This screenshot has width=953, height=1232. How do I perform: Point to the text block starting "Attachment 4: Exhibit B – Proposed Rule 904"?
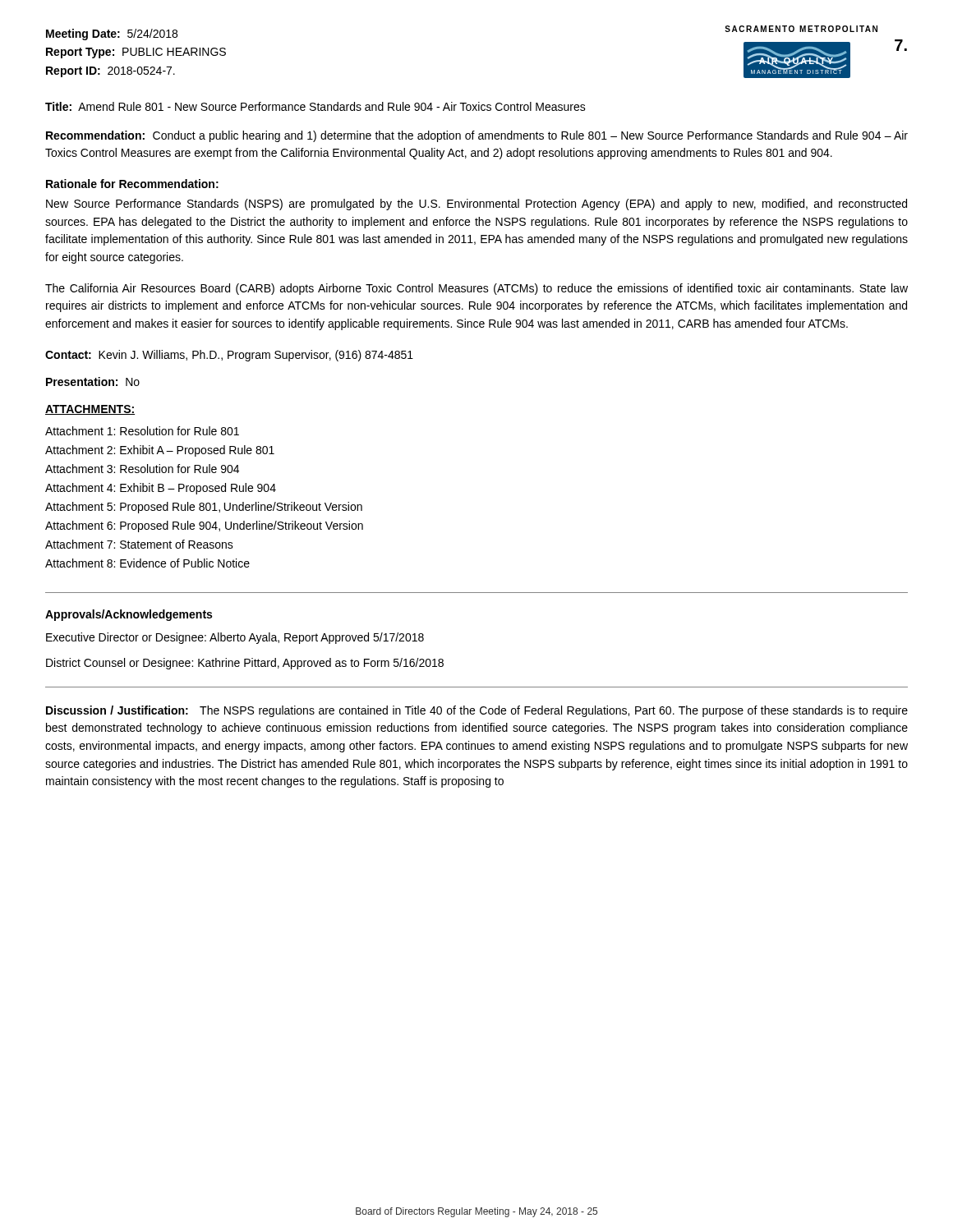[x=161, y=488]
